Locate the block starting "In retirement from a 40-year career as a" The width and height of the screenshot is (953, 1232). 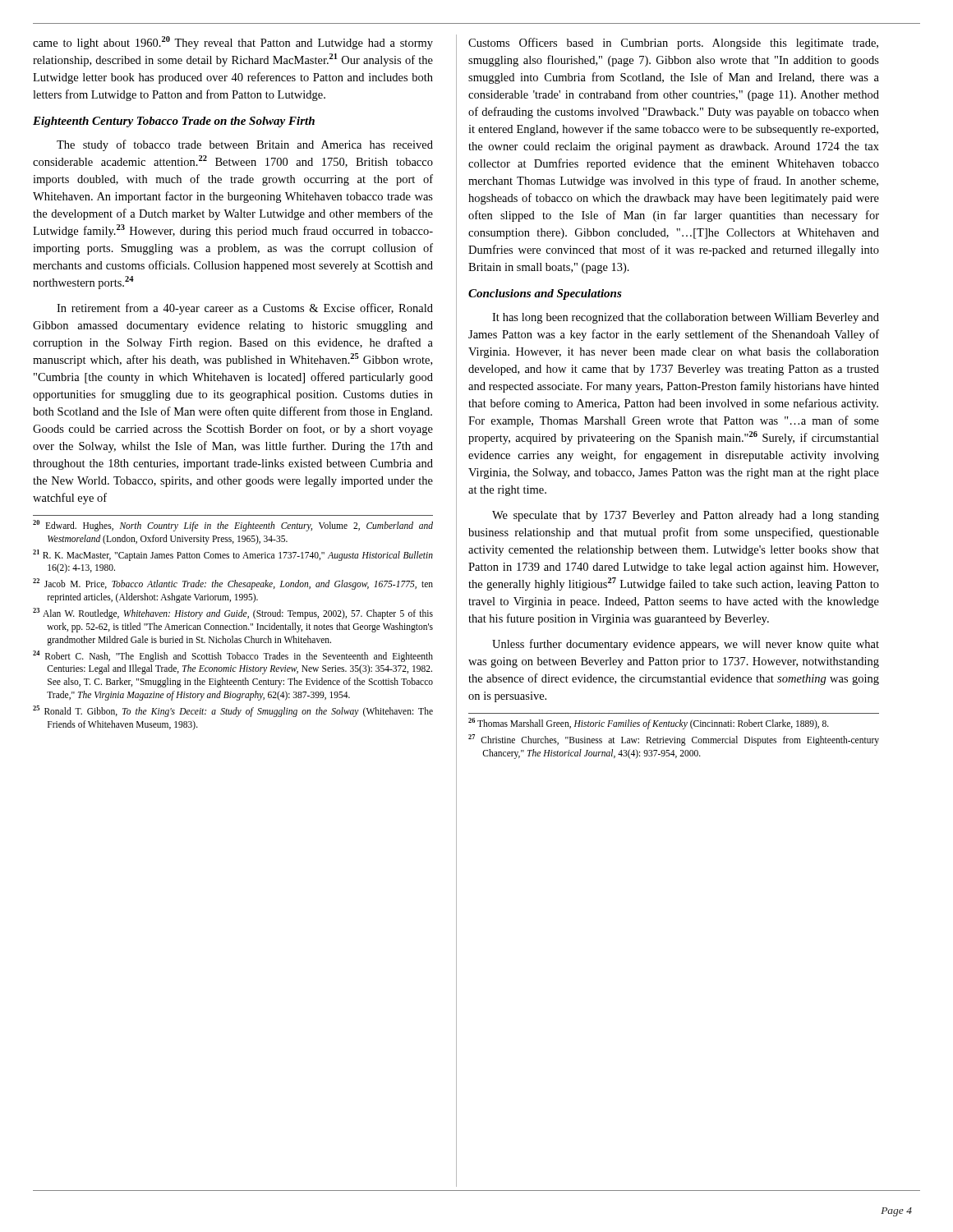(x=233, y=403)
